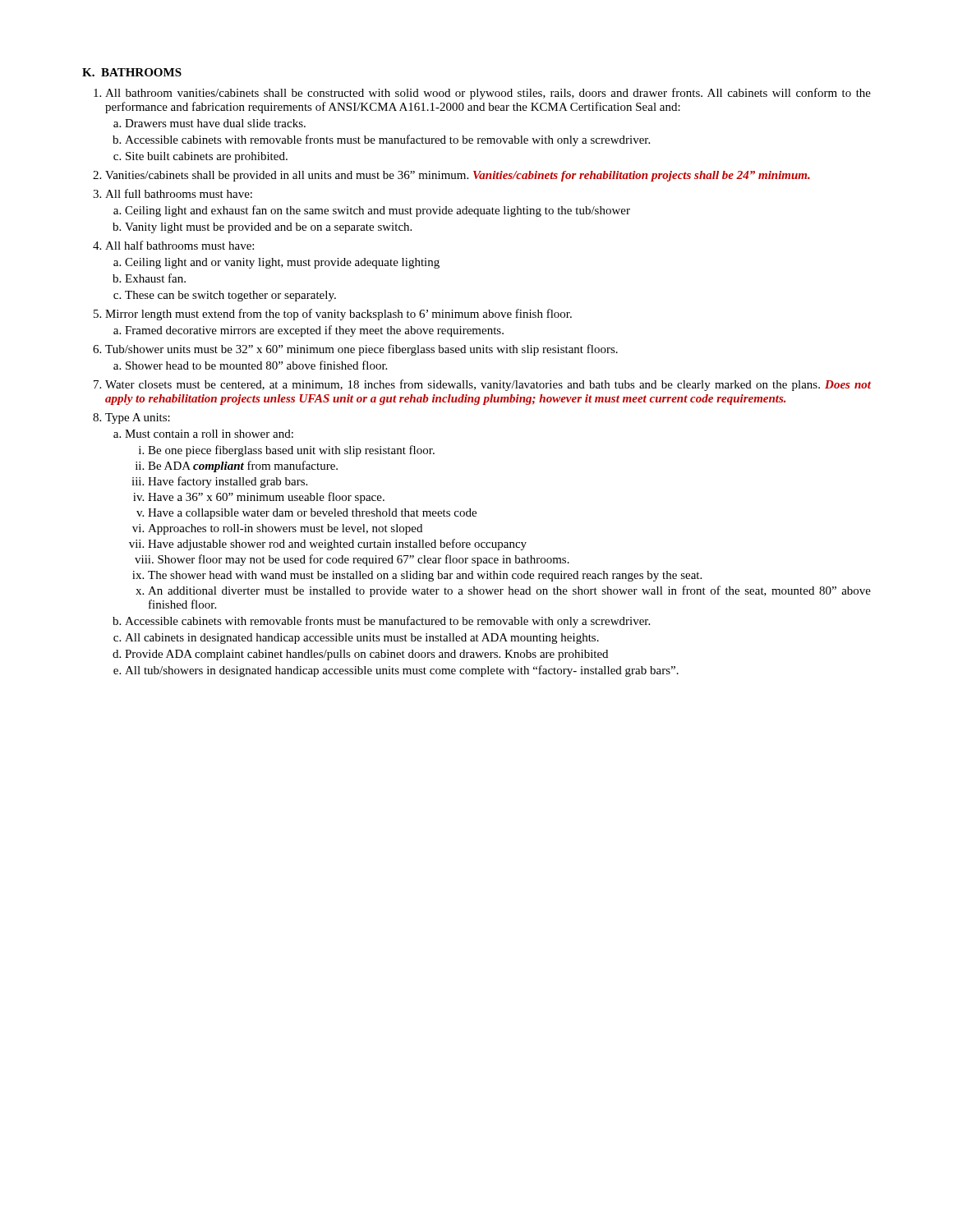
Task: Click the passage that begins "These can be switch"
Action: pos(231,295)
